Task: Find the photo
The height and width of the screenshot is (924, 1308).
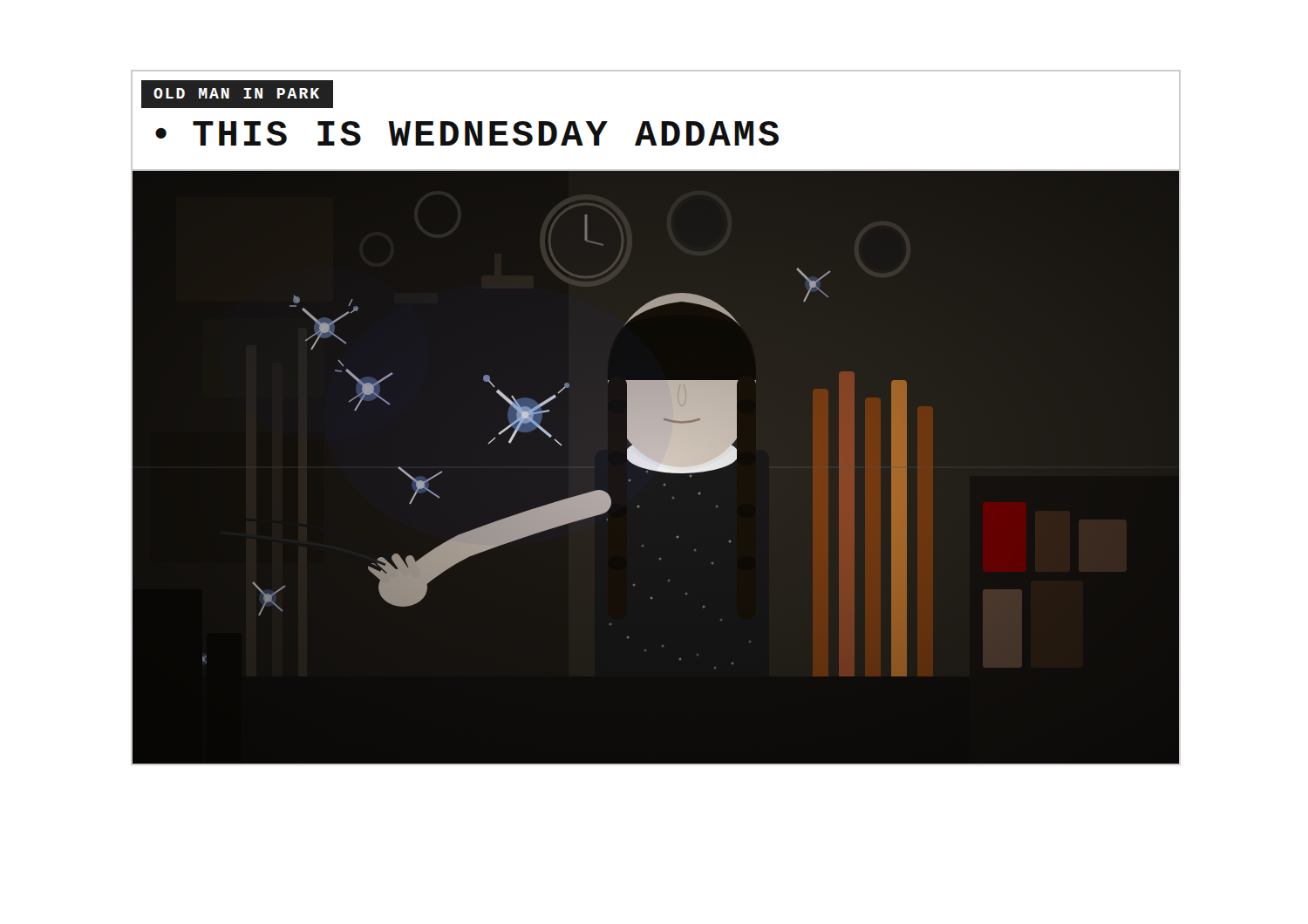Action: point(656,467)
